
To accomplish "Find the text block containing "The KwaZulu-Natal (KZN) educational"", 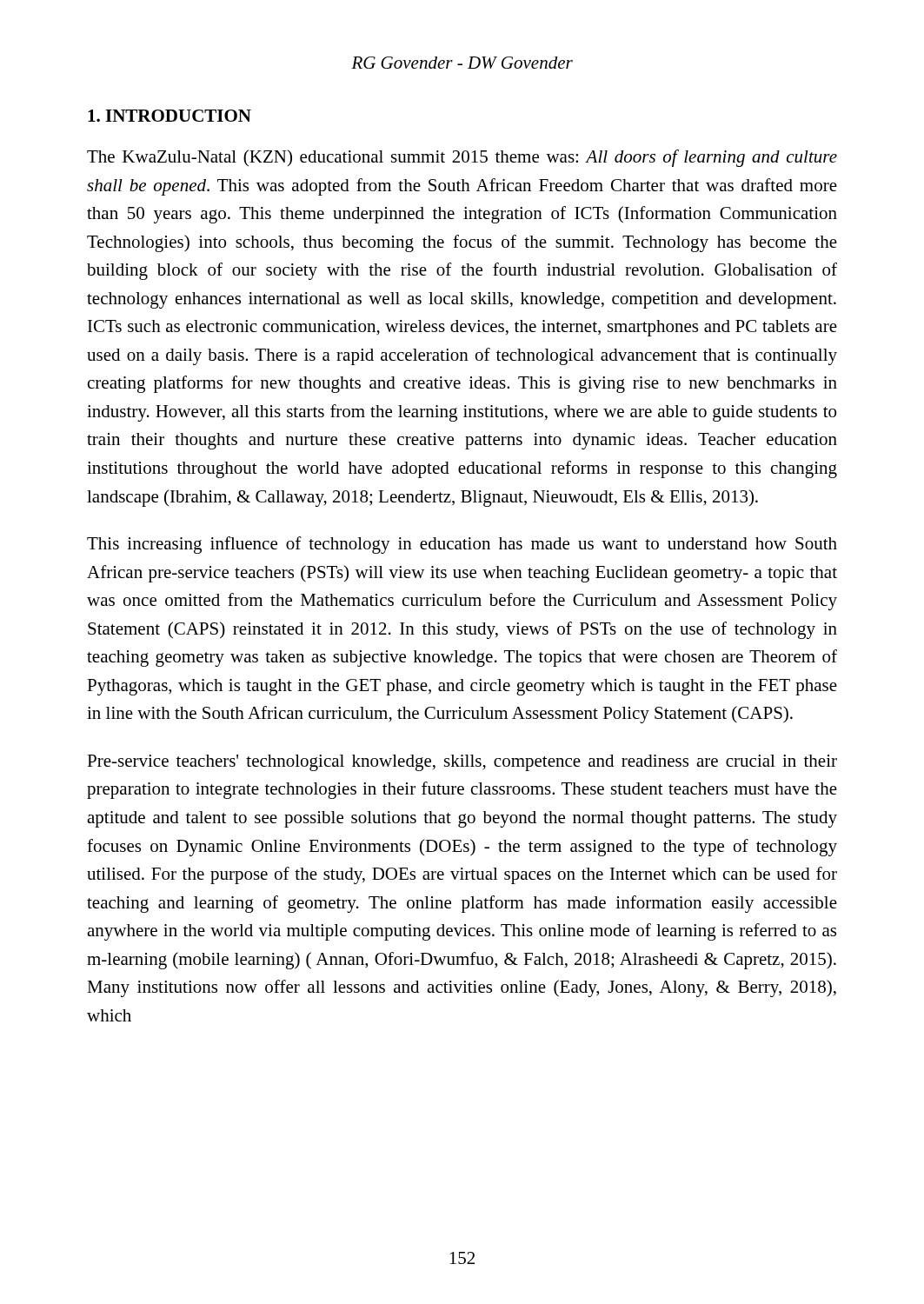I will point(462,326).
